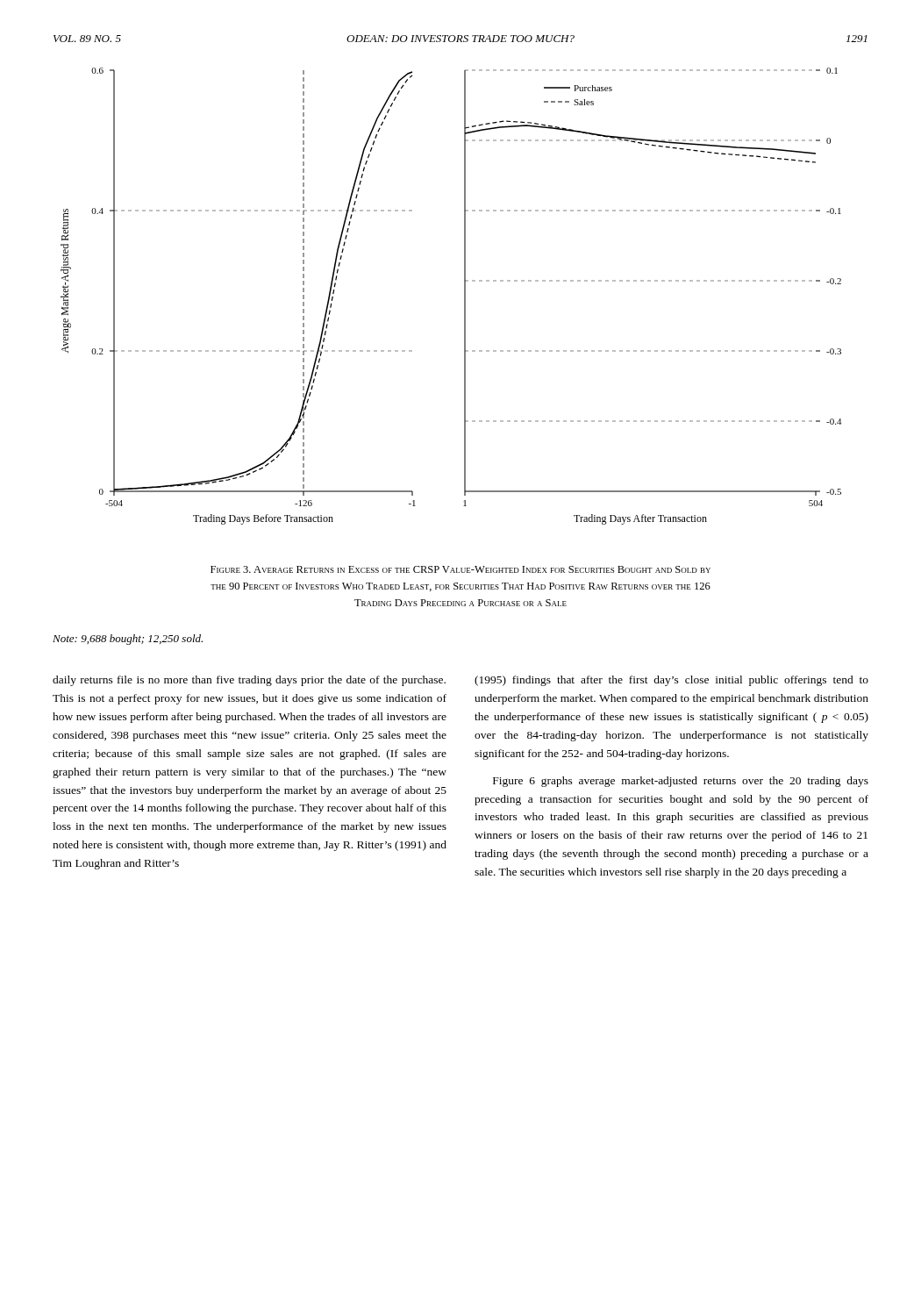Viewport: 921px width, 1316px height.
Task: Locate the continuous plot
Action: click(x=460, y=307)
